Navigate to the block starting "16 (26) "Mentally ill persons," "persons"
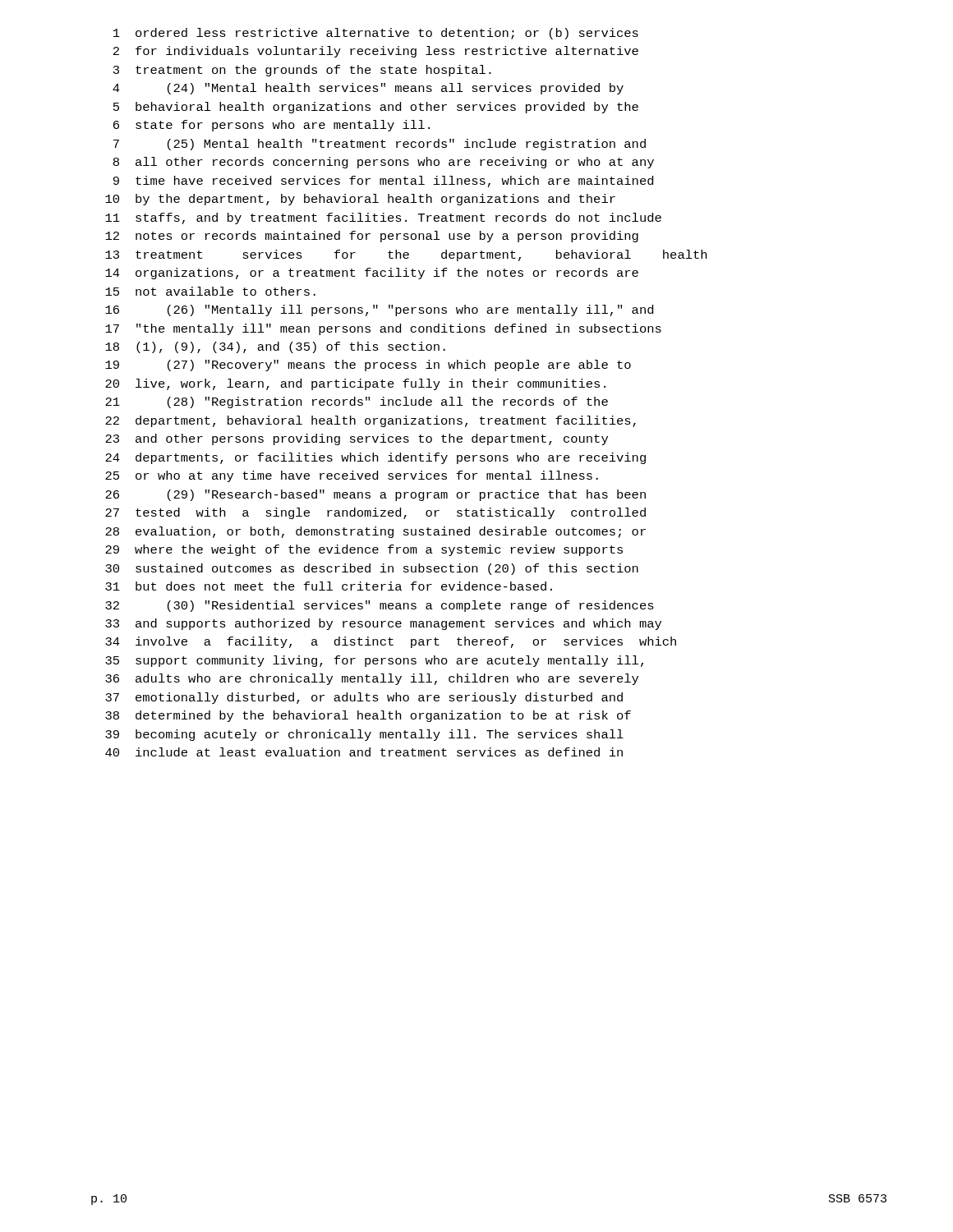953x1232 pixels. pos(372,311)
